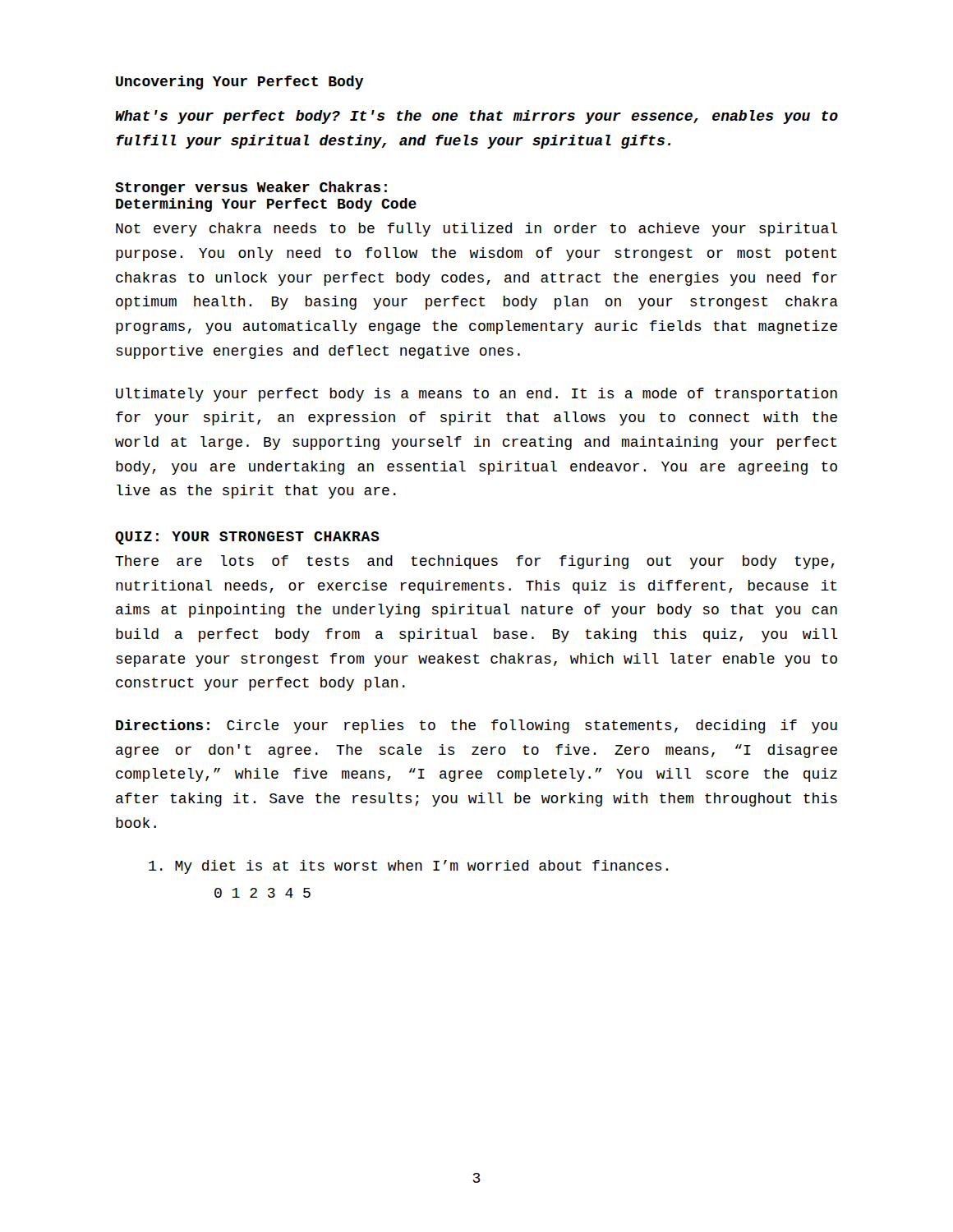Screen dimensions: 1232x953
Task: Point to "Stronger versus Weaker Chakras:"
Action: tap(253, 188)
